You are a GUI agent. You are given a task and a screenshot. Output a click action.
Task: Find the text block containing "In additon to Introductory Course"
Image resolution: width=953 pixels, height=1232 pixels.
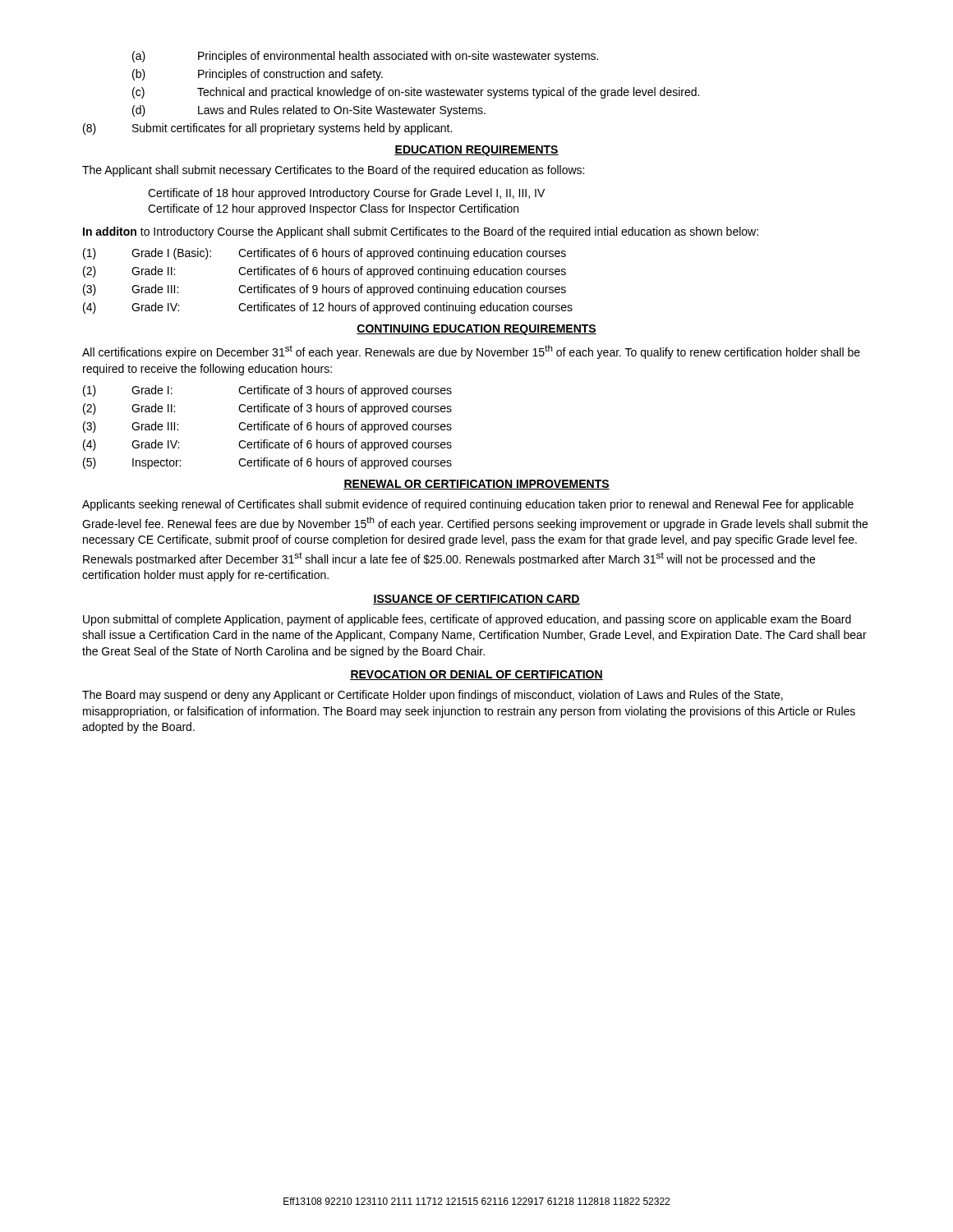point(476,232)
